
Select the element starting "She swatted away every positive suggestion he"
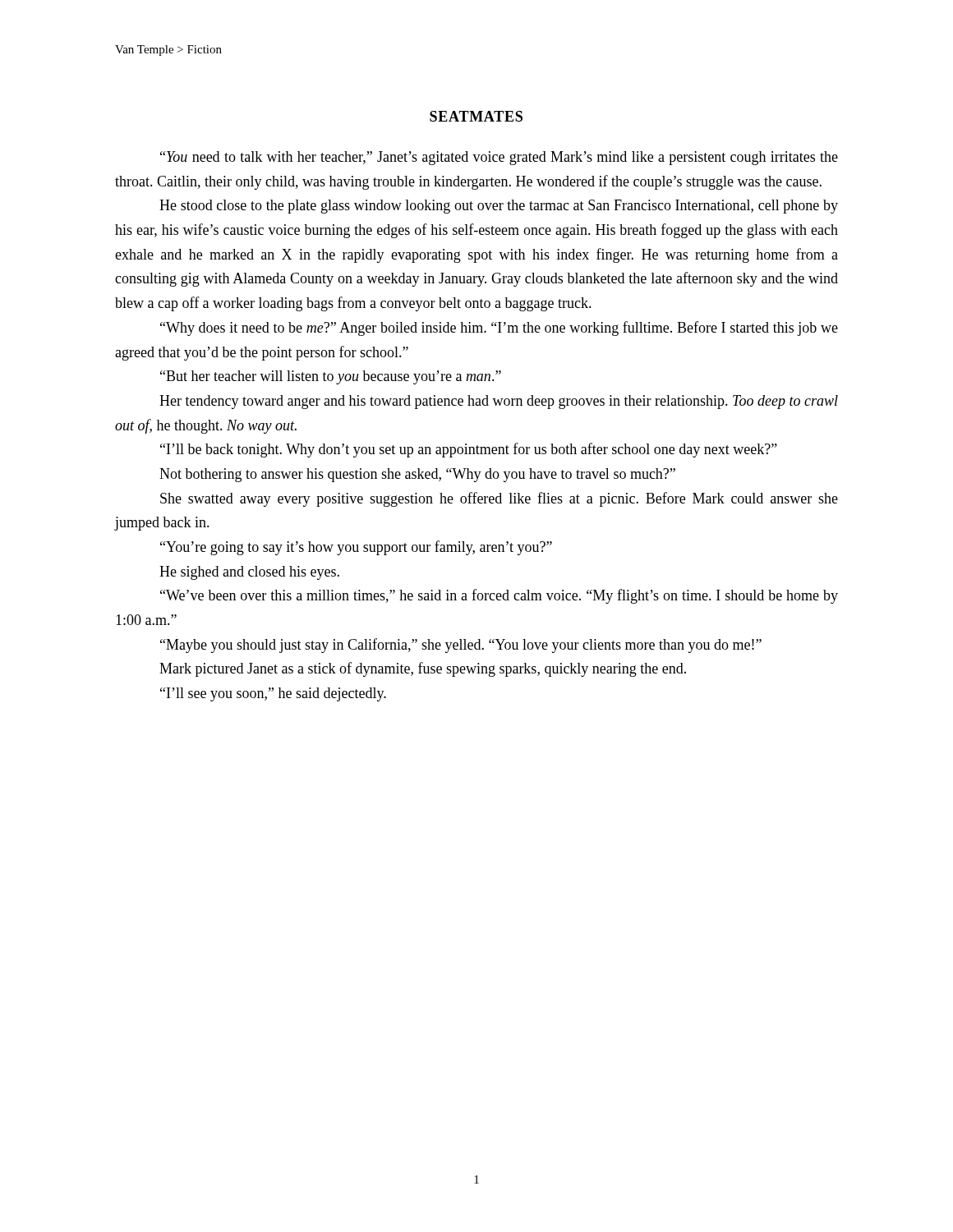click(476, 510)
